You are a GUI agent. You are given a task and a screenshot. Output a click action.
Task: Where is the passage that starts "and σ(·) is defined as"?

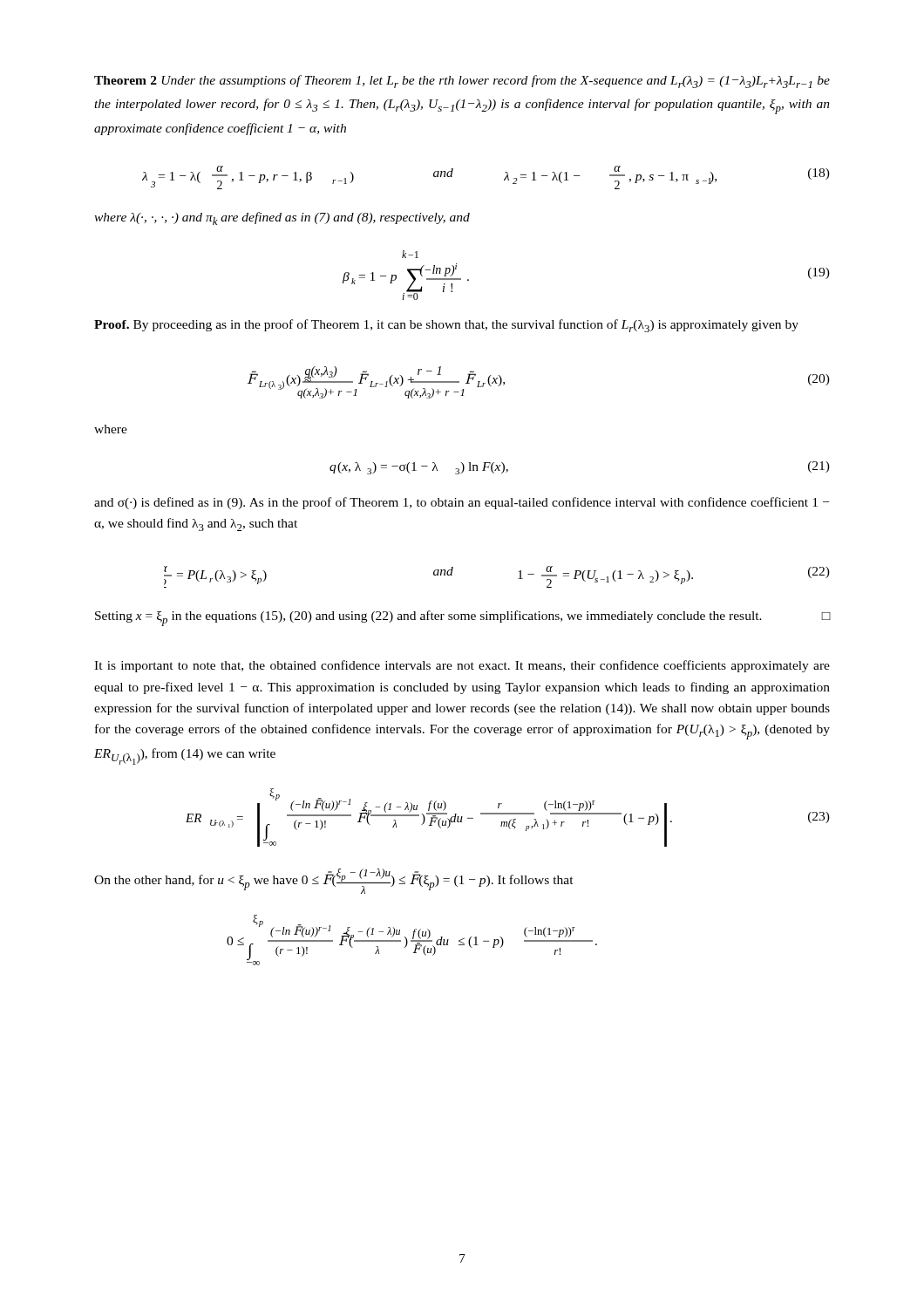[462, 514]
